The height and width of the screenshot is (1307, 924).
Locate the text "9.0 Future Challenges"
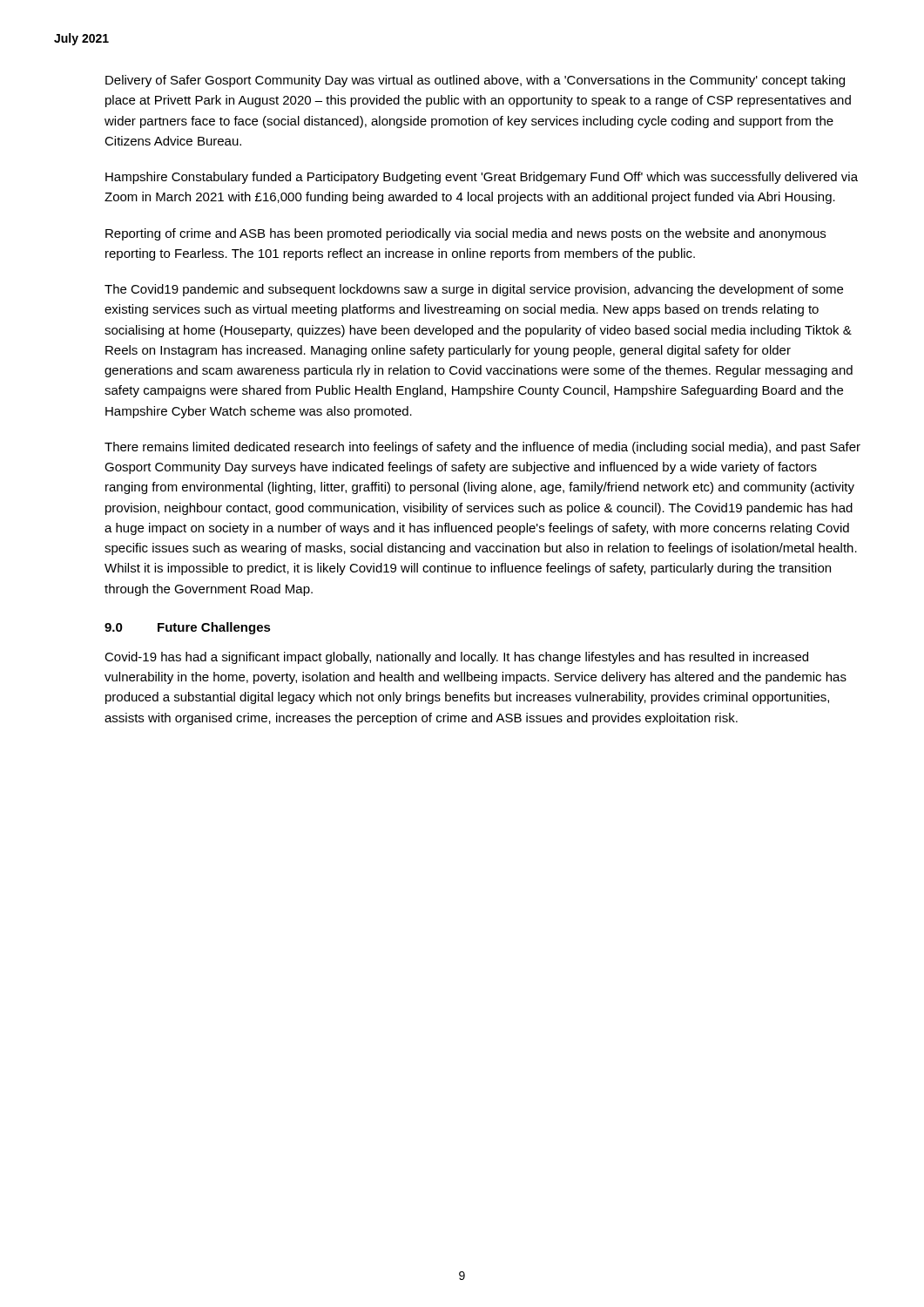click(188, 627)
